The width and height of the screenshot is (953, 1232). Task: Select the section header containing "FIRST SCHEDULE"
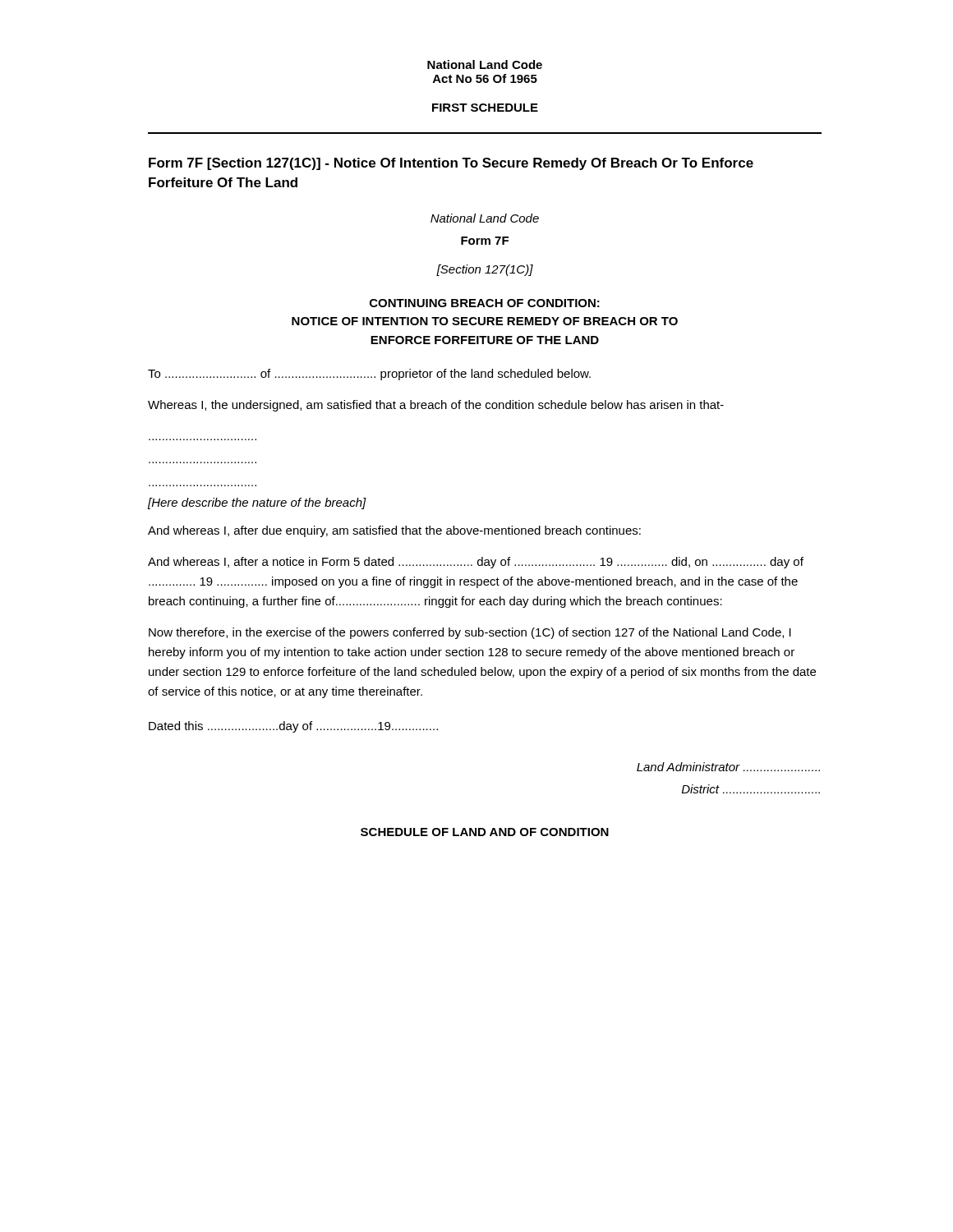485,107
